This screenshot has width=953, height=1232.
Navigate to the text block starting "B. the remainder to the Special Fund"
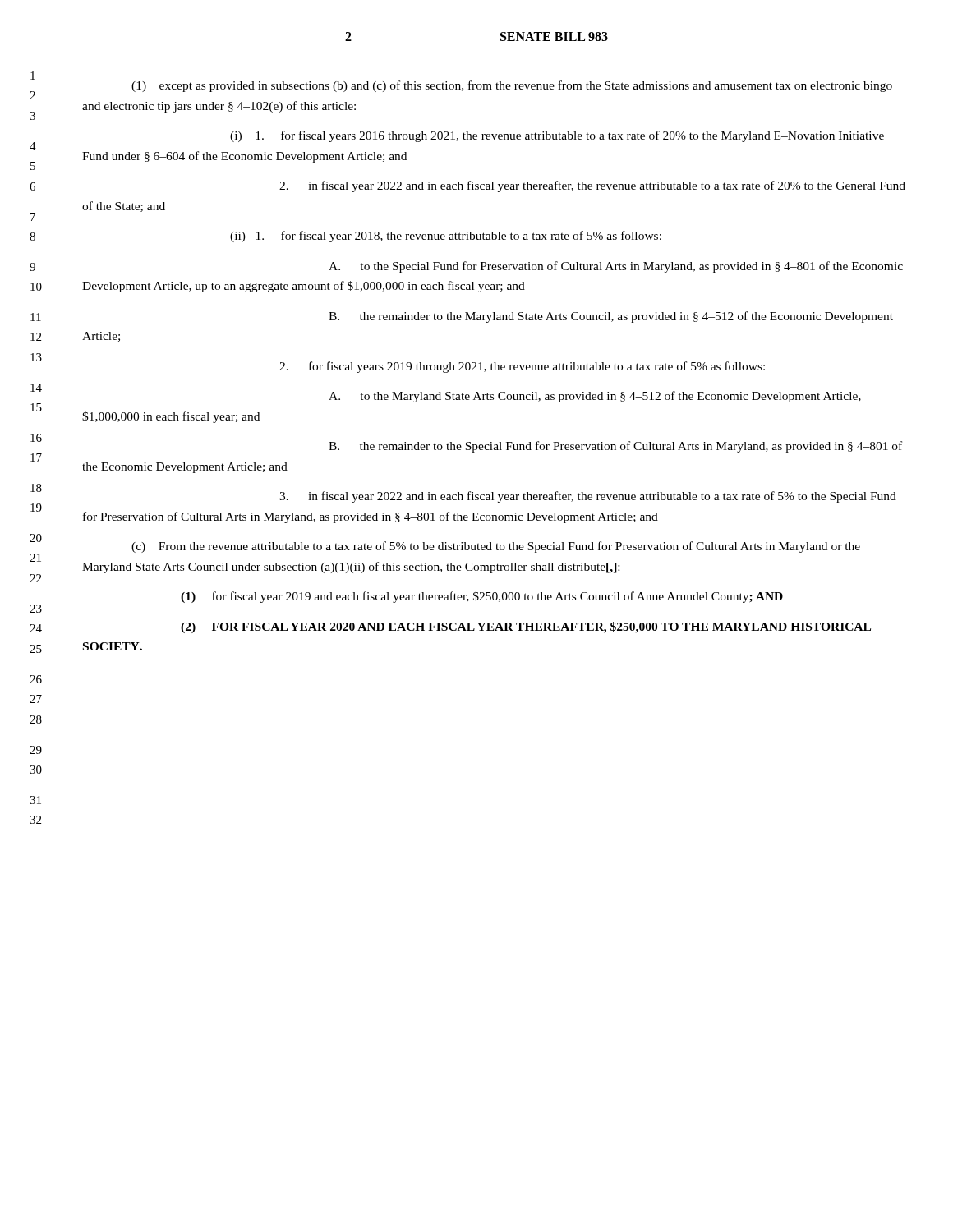[494, 456]
